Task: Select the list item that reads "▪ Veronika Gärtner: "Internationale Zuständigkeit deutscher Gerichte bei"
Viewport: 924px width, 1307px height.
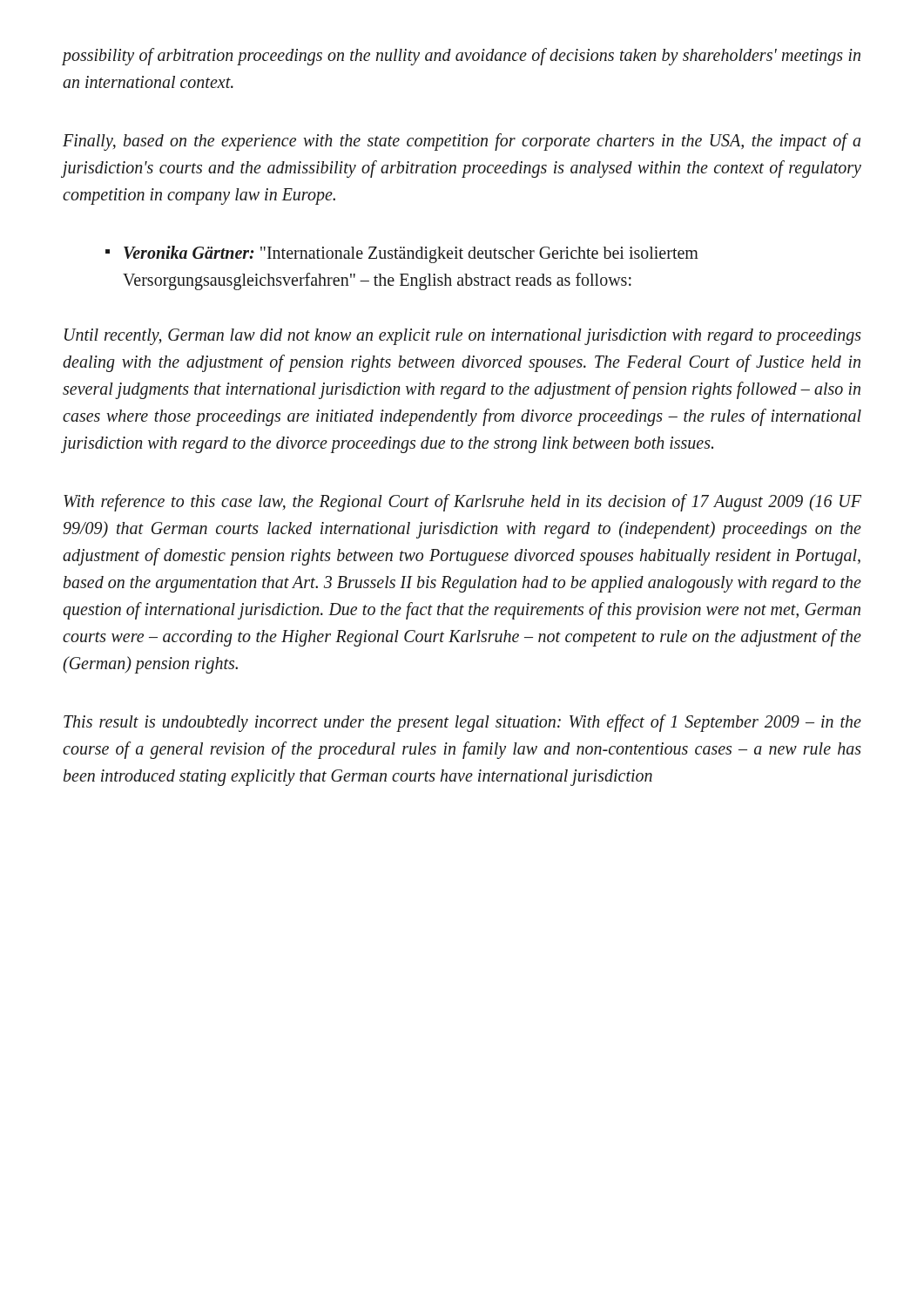Action: (x=462, y=267)
